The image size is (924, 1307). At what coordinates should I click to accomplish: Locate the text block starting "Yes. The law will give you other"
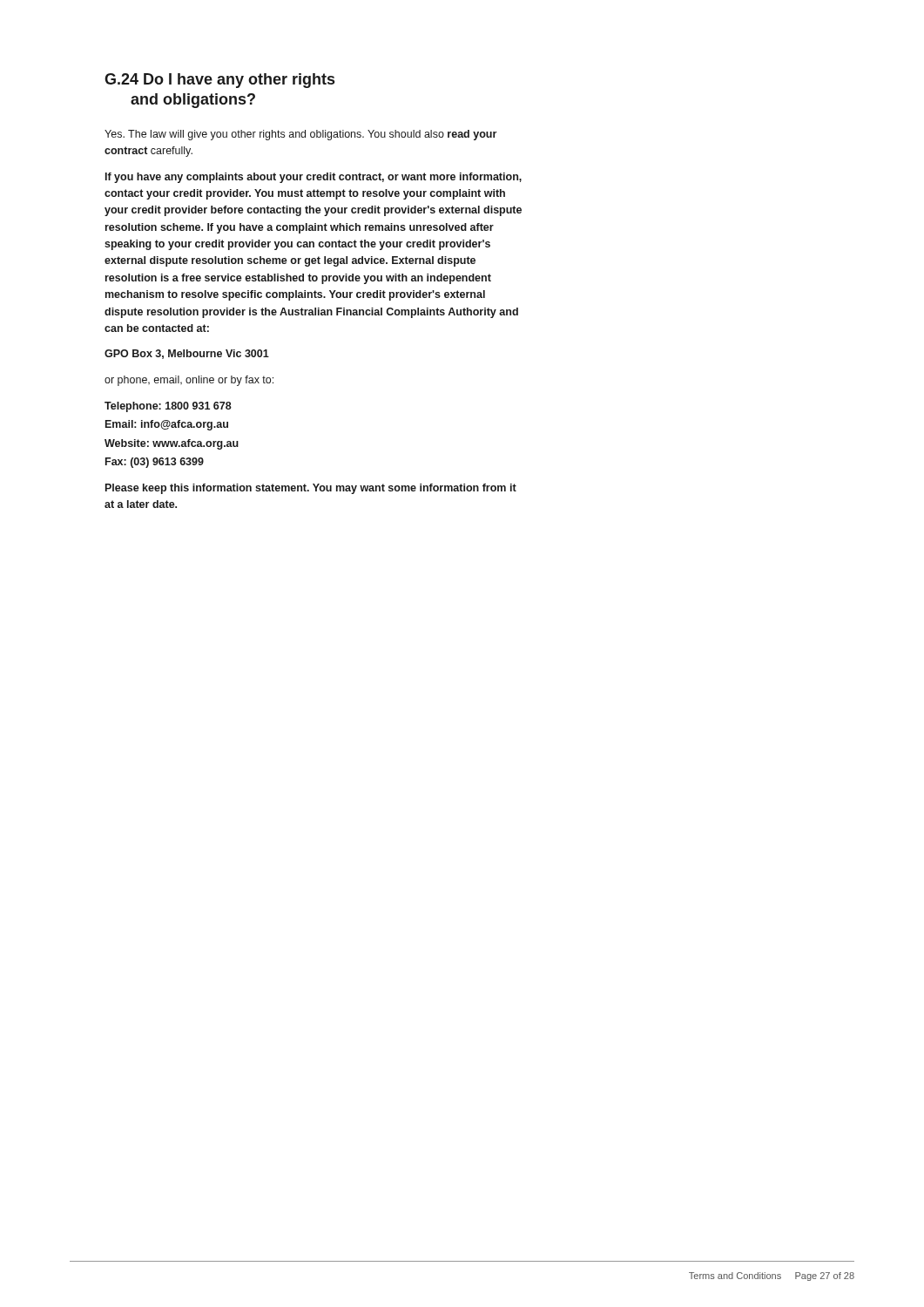pyautogui.click(x=301, y=142)
